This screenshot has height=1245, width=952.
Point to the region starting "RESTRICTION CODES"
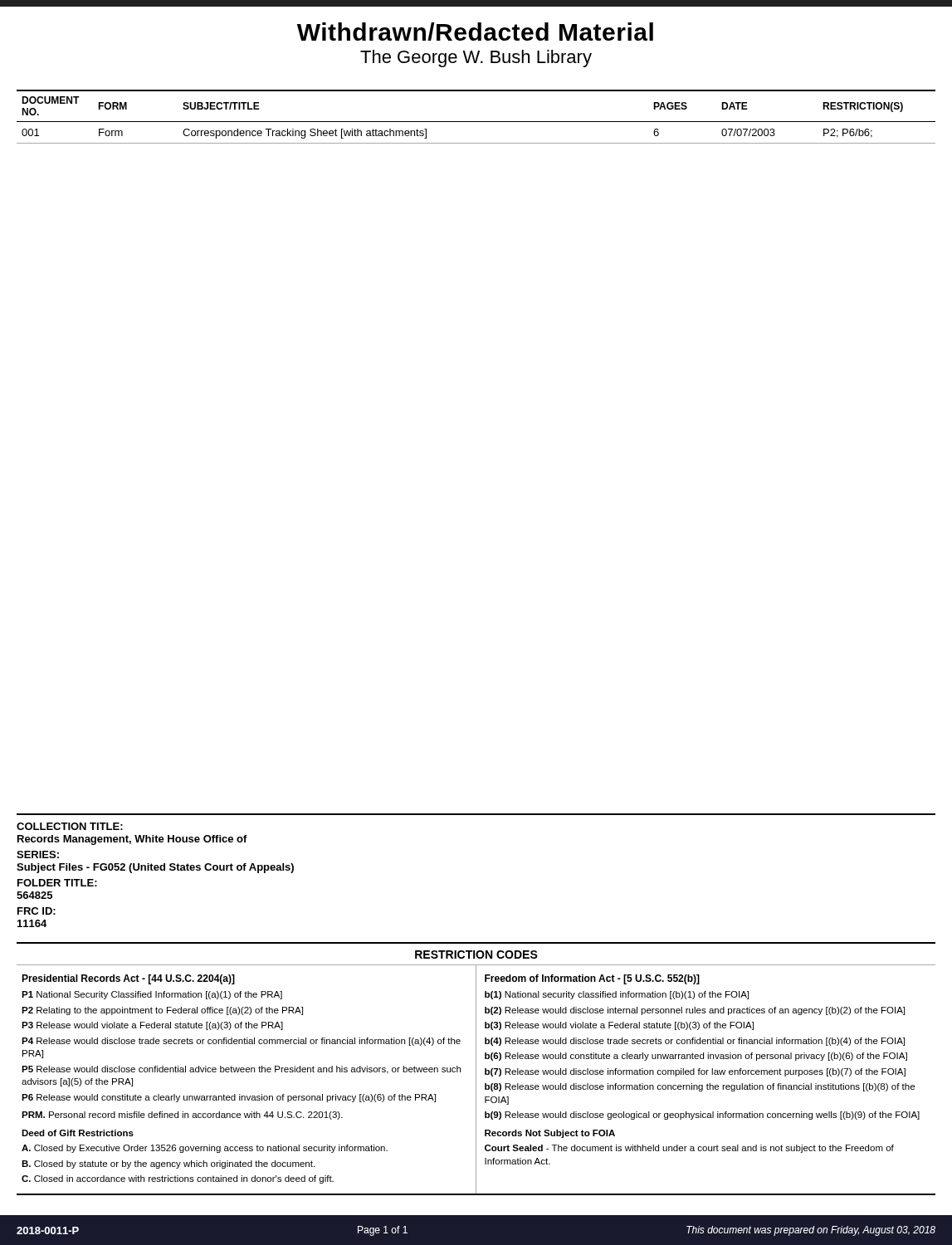coord(476,954)
